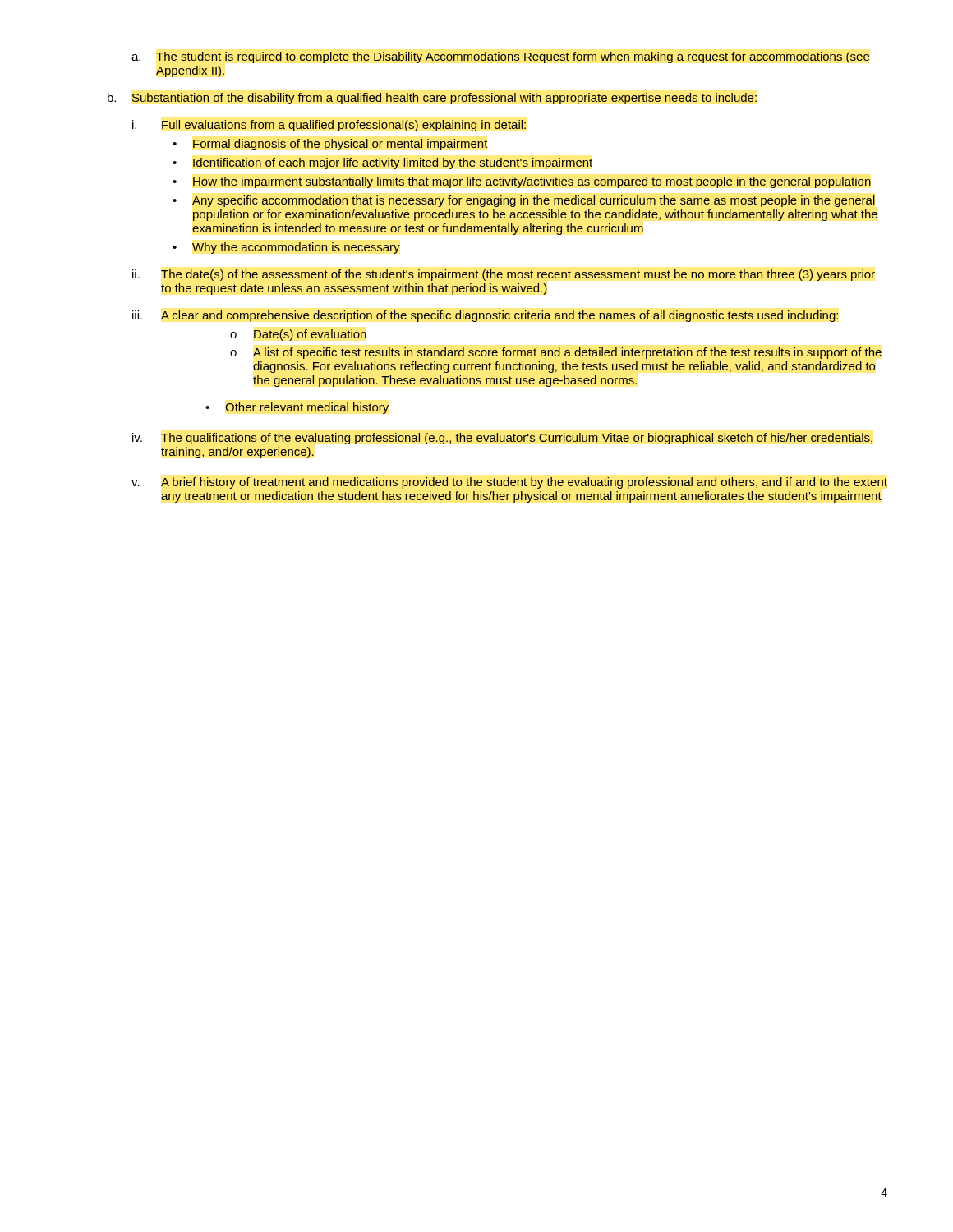Locate the list item that reads "iv. The qualifications of the evaluating professional (e.g.,"
Image resolution: width=953 pixels, height=1232 pixels.
tap(509, 444)
